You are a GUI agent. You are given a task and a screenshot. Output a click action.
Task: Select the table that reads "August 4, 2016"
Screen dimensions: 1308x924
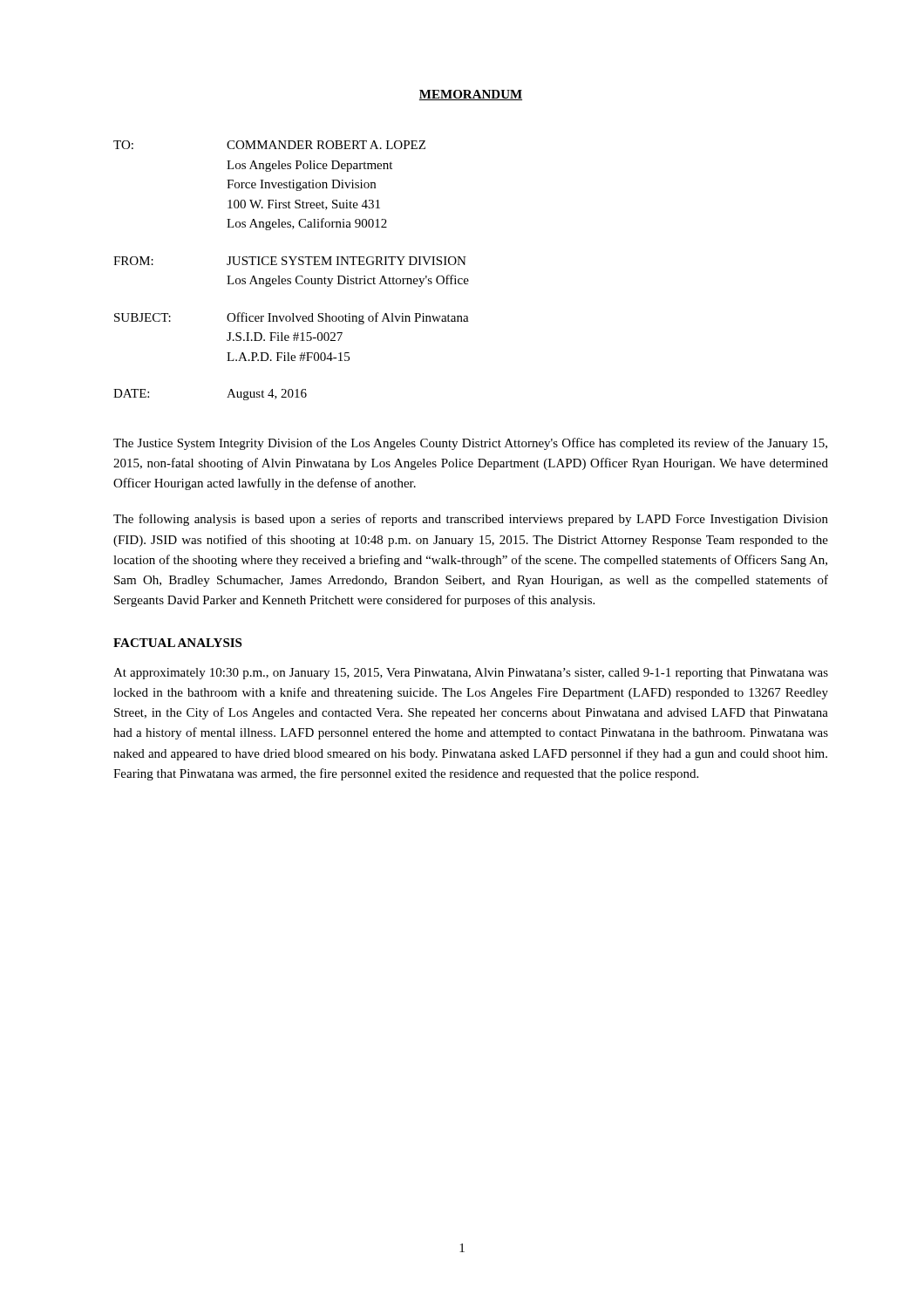(x=471, y=269)
